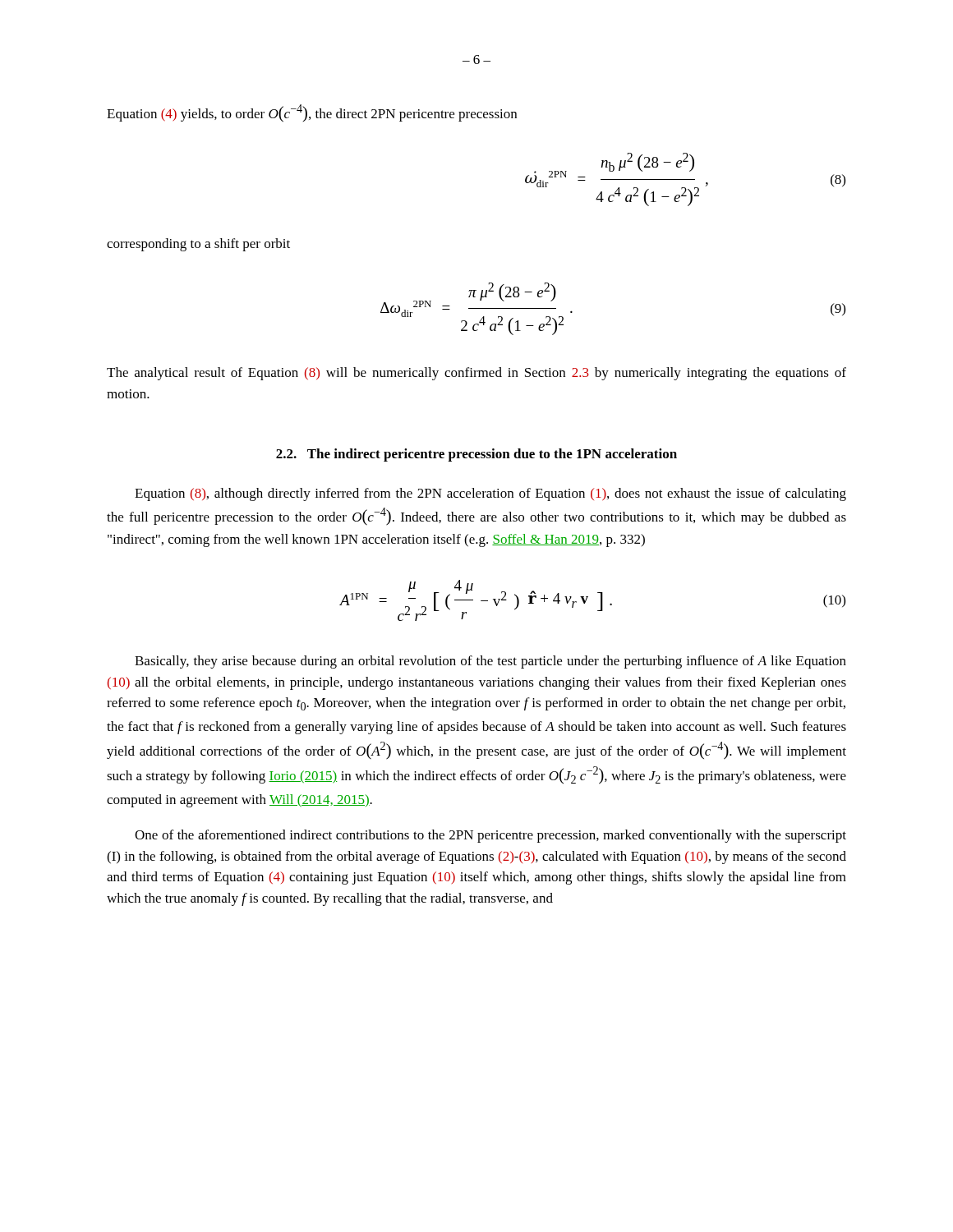Locate the block of text that opens with "Basically, they arise because during an"
The height and width of the screenshot is (1232, 953).
(476, 730)
